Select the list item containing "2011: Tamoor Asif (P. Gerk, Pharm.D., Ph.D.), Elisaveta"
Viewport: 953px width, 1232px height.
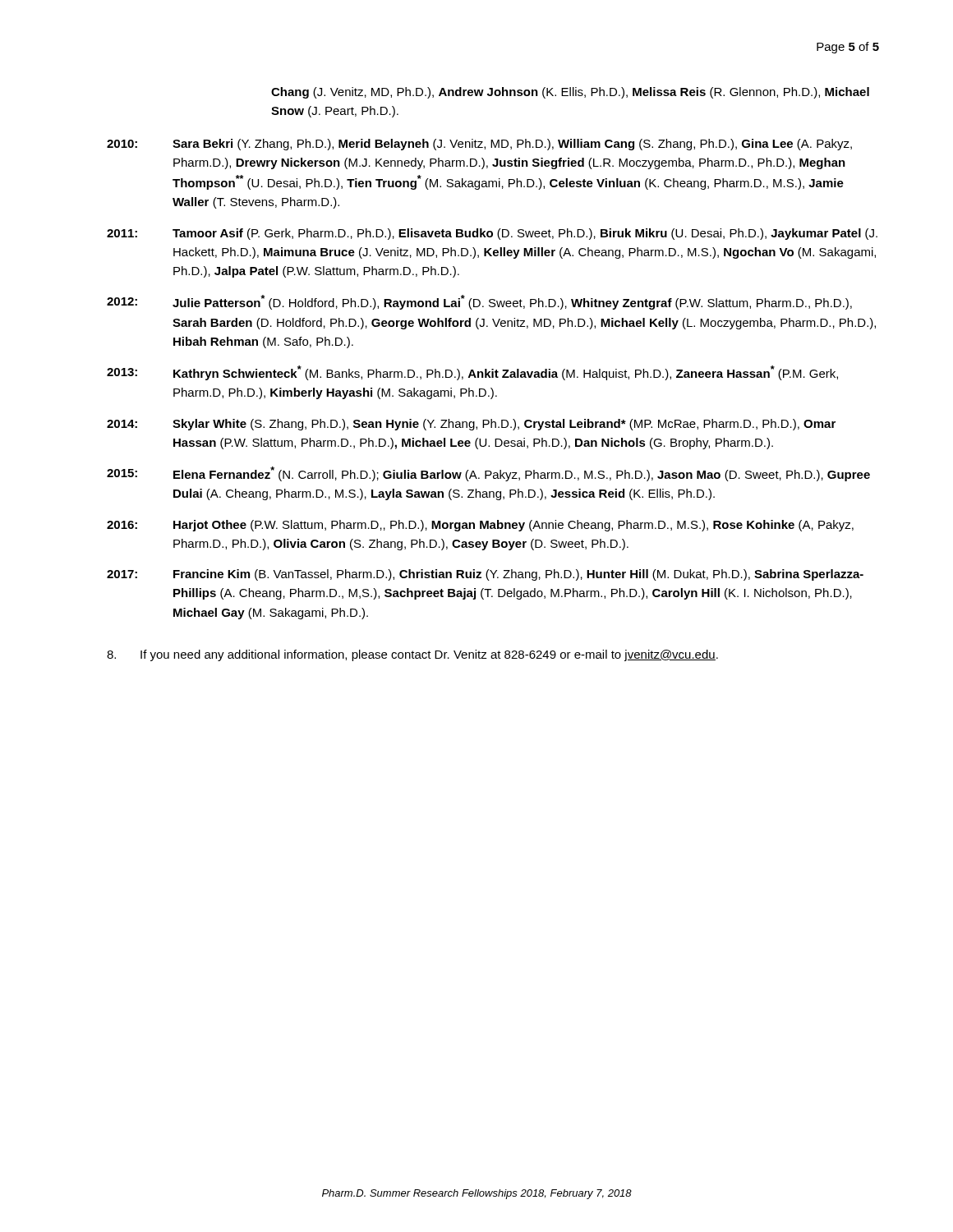pos(493,252)
